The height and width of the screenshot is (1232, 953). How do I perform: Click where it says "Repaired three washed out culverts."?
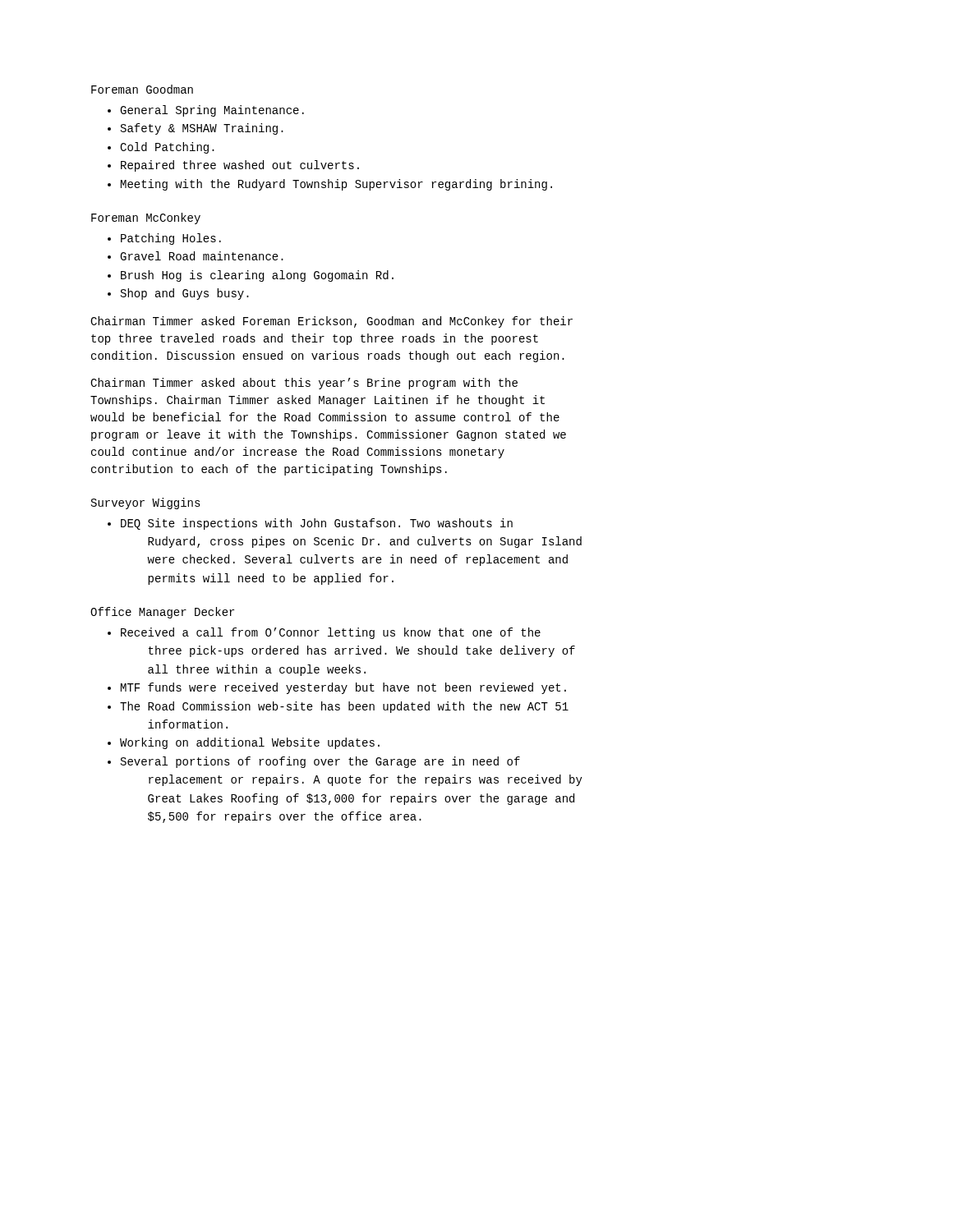click(x=241, y=166)
